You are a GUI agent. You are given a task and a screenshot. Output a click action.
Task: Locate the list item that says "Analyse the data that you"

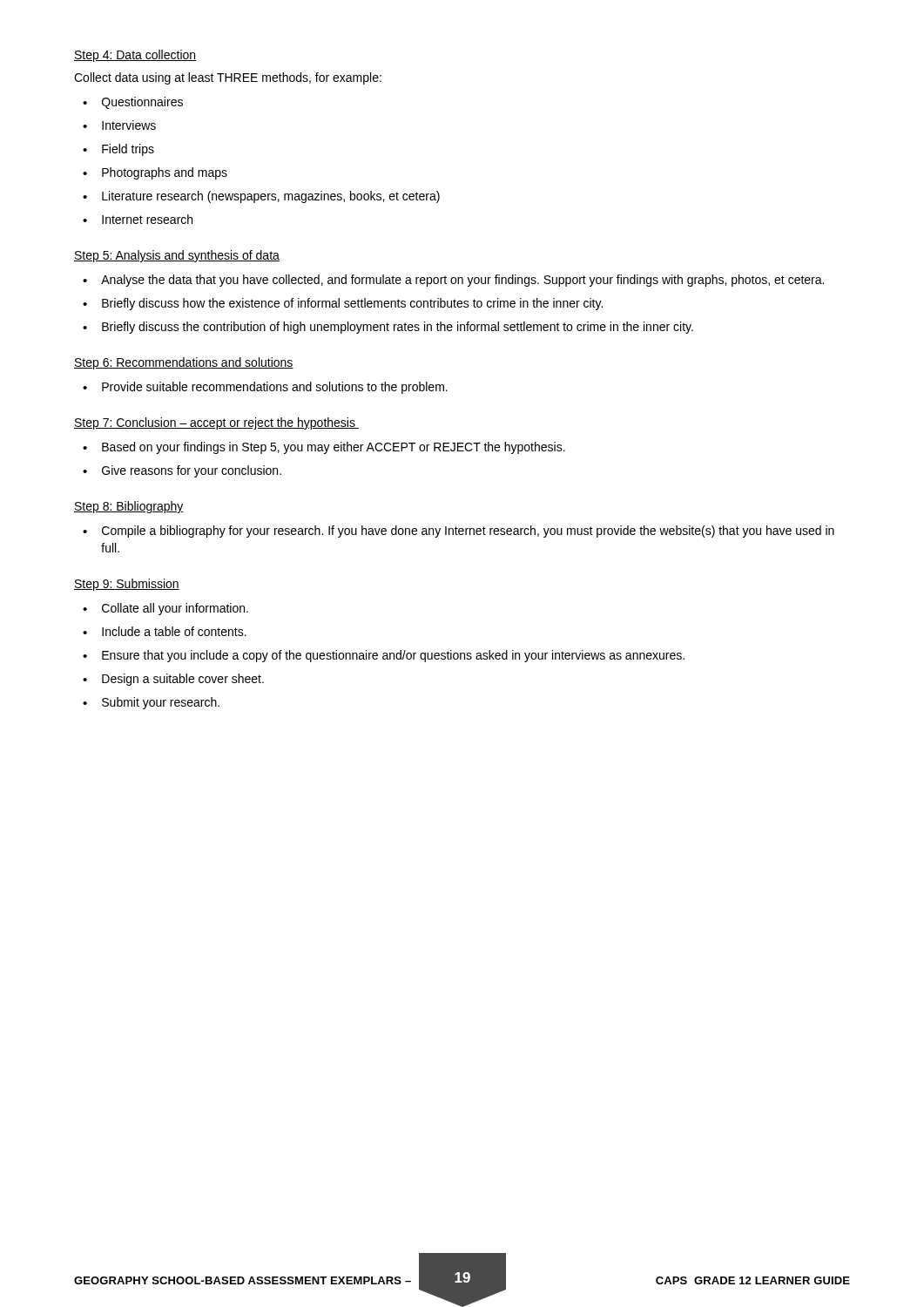click(476, 280)
